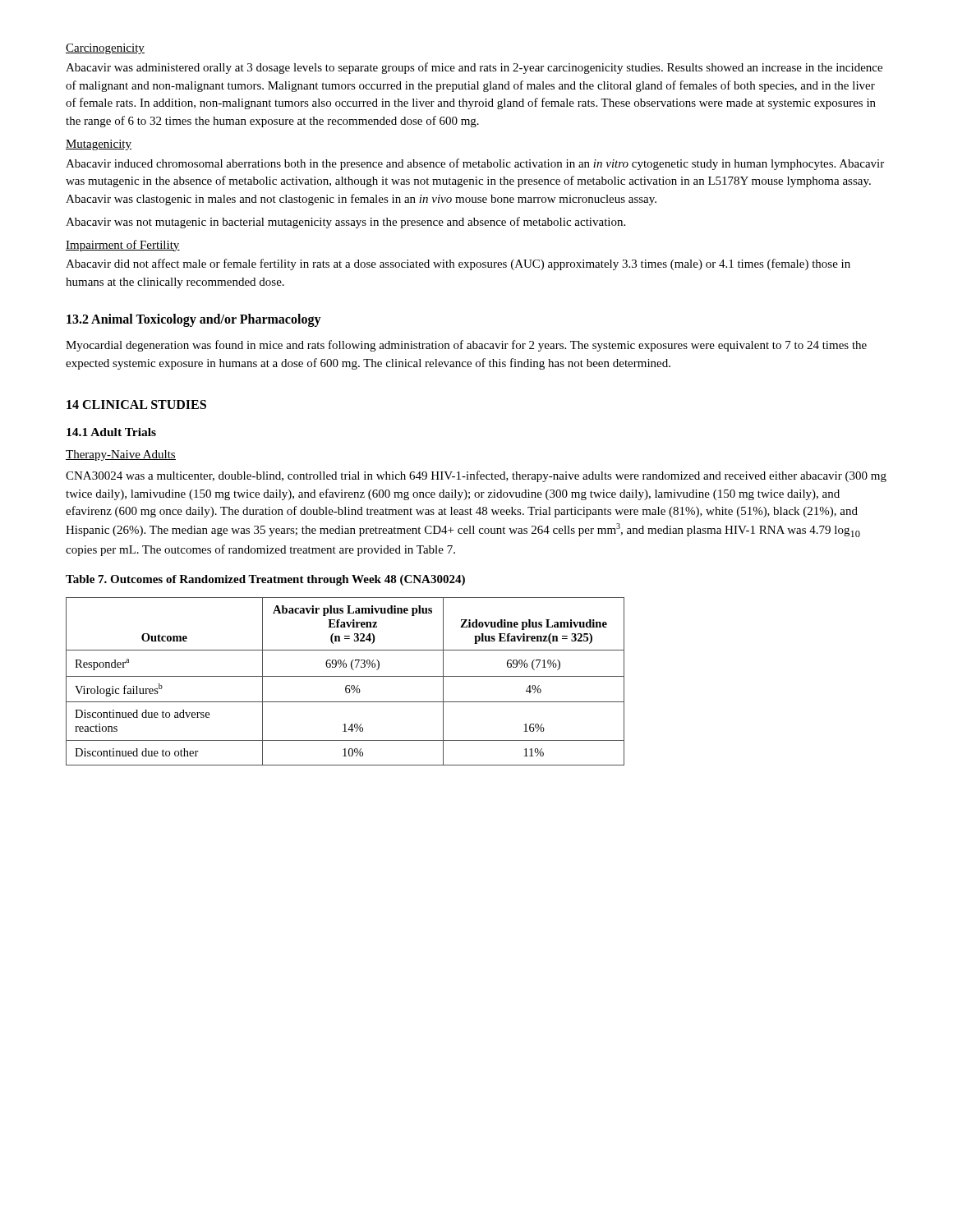Find "14 CLINICAL STUDIES" on this page
Viewport: 953px width, 1232px height.
(x=136, y=405)
